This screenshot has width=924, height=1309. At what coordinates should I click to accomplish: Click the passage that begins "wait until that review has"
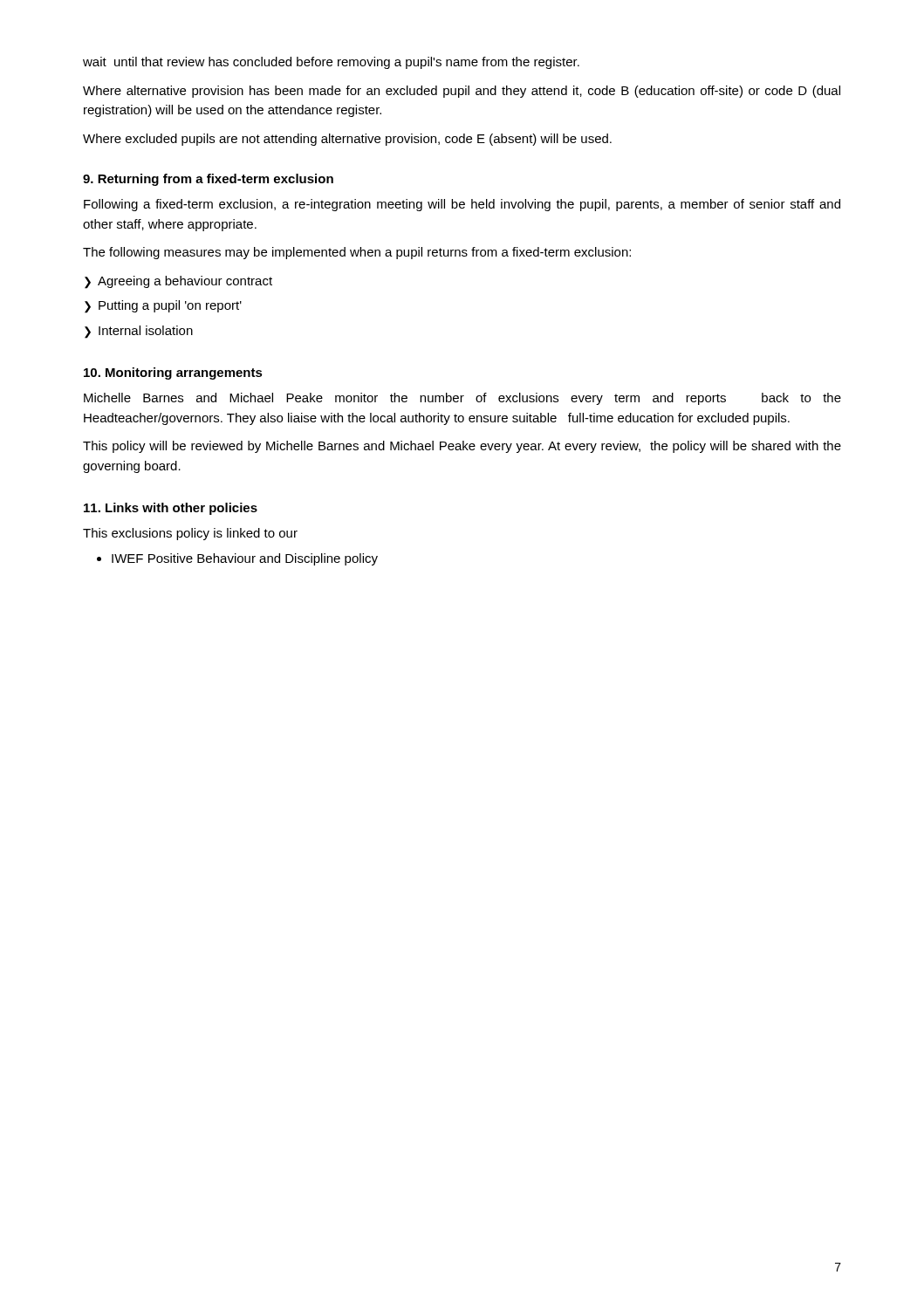pyautogui.click(x=331, y=62)
